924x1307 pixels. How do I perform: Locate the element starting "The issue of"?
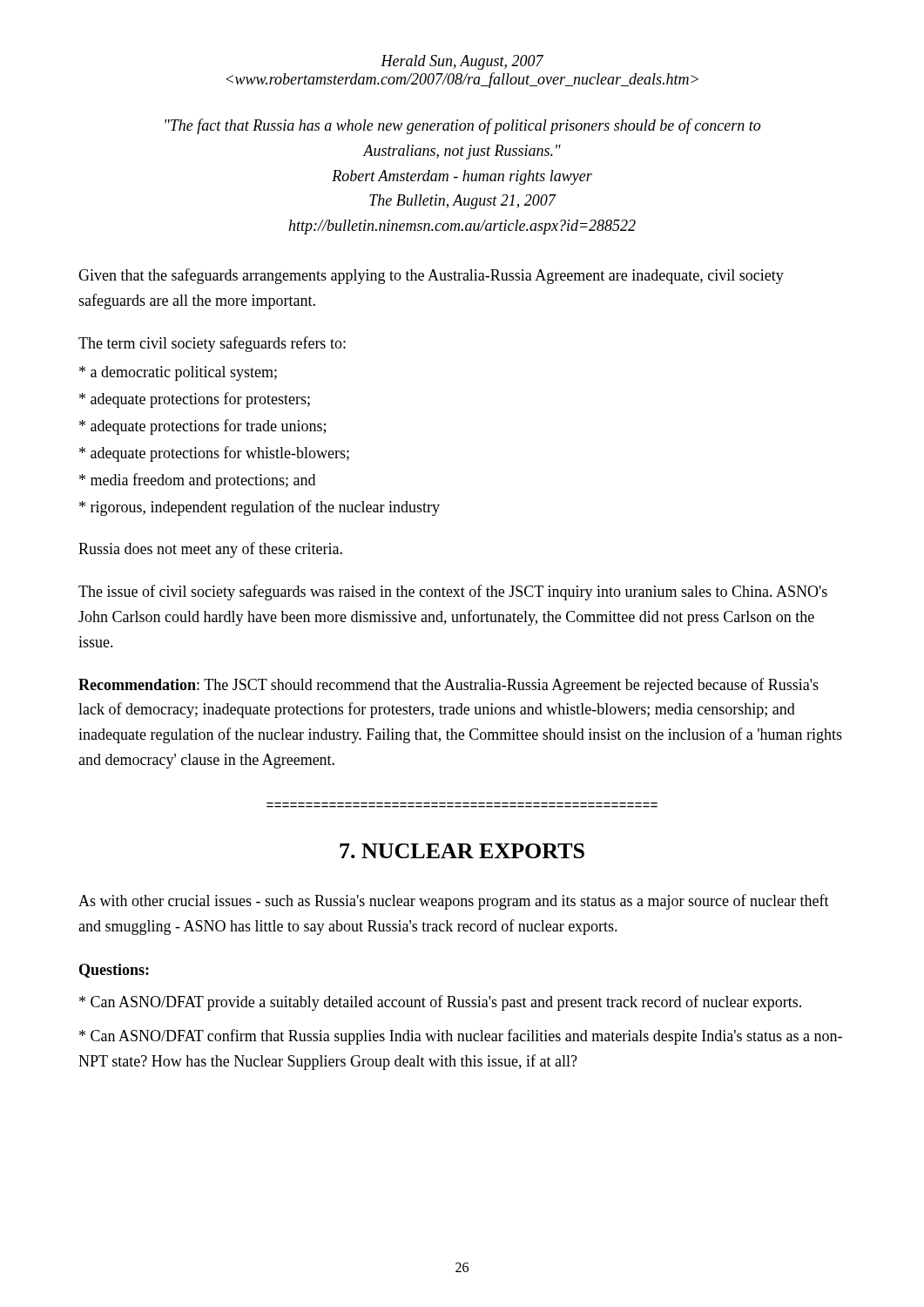pyautogui.click(x=453, y=617)
